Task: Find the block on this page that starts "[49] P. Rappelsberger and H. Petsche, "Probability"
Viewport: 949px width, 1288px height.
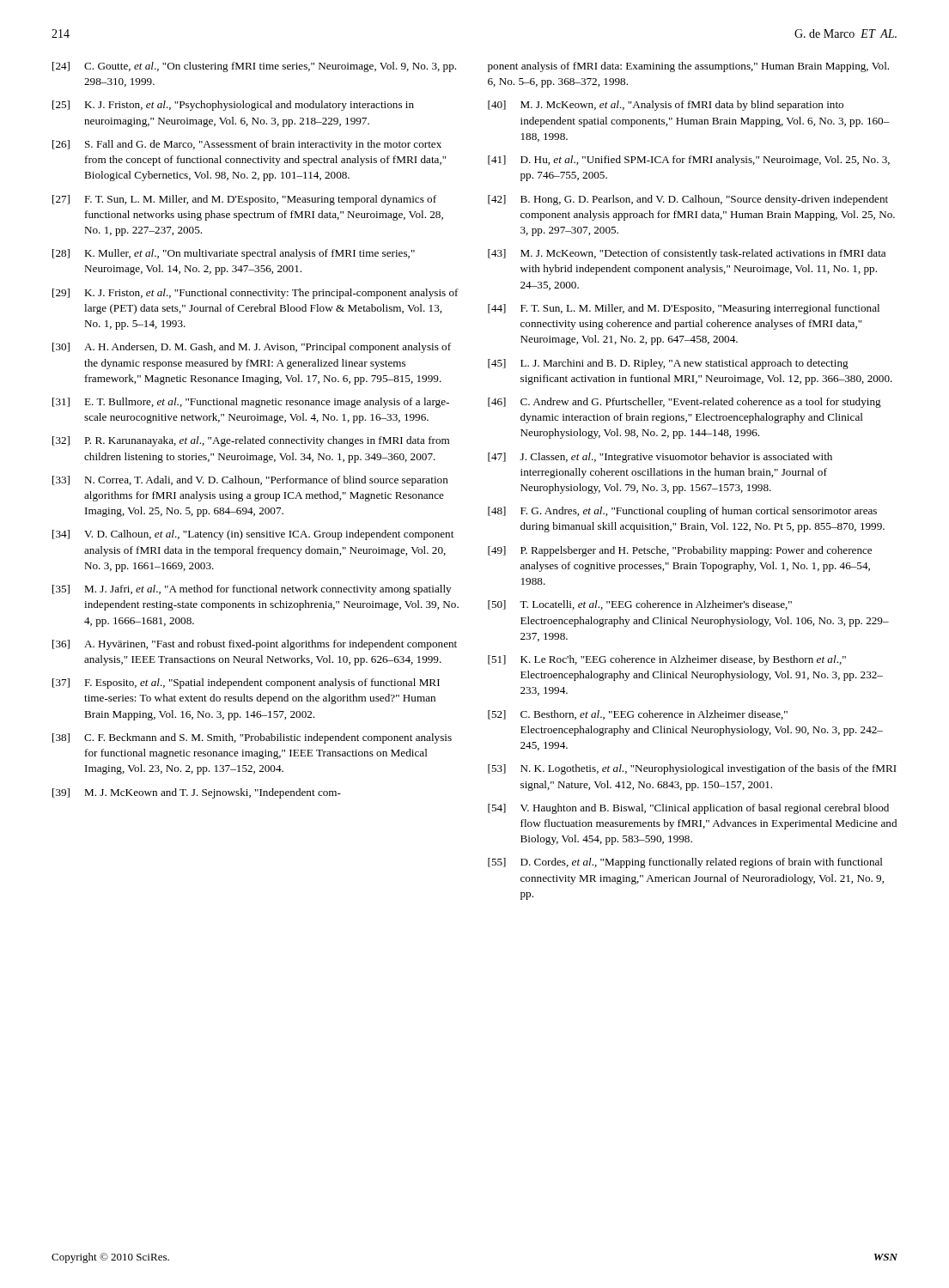Action: pos(692,566)
